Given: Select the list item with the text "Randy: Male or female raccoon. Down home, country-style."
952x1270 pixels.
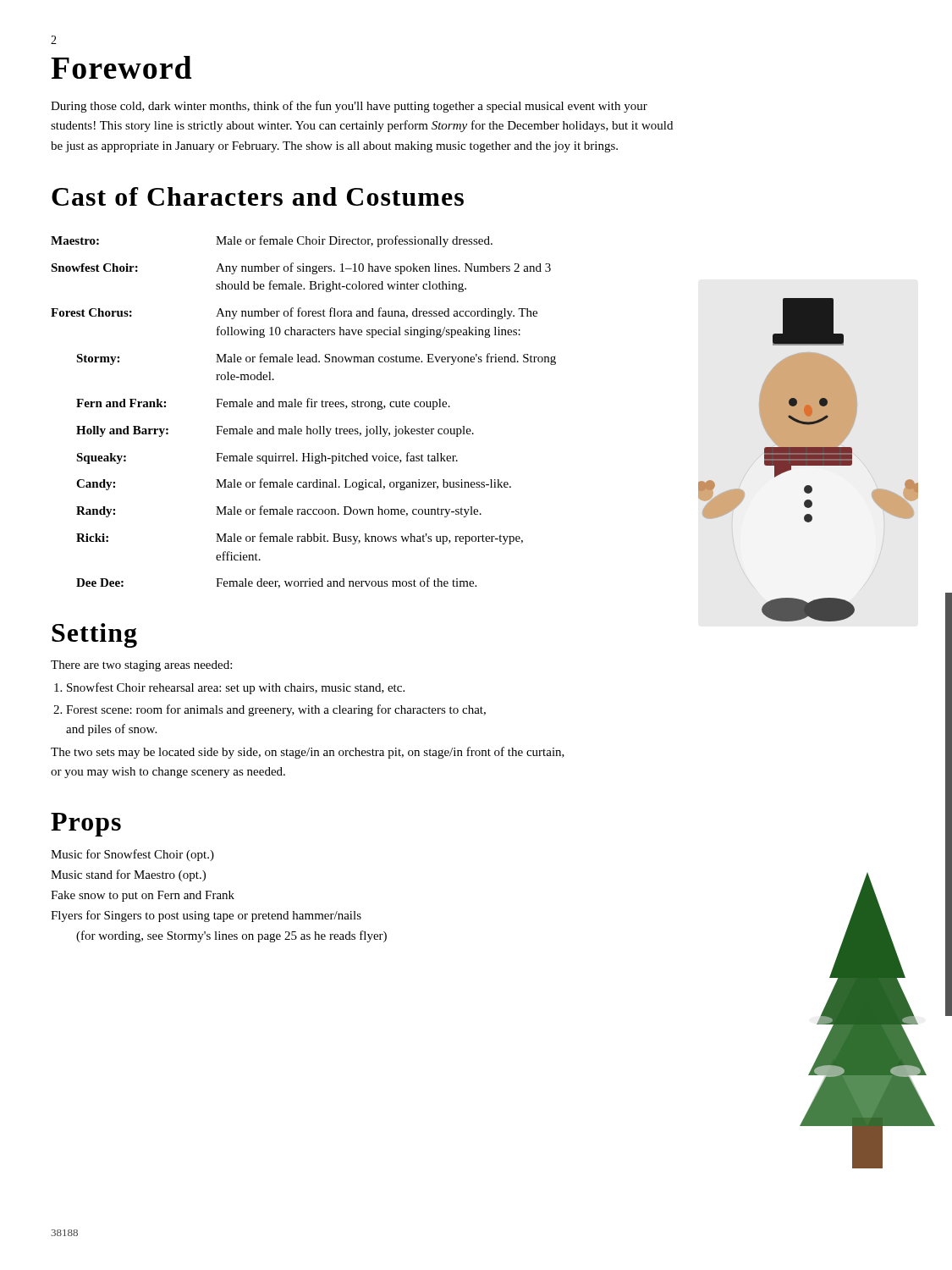Looking at the screenshot, I should tap(313, 511).
